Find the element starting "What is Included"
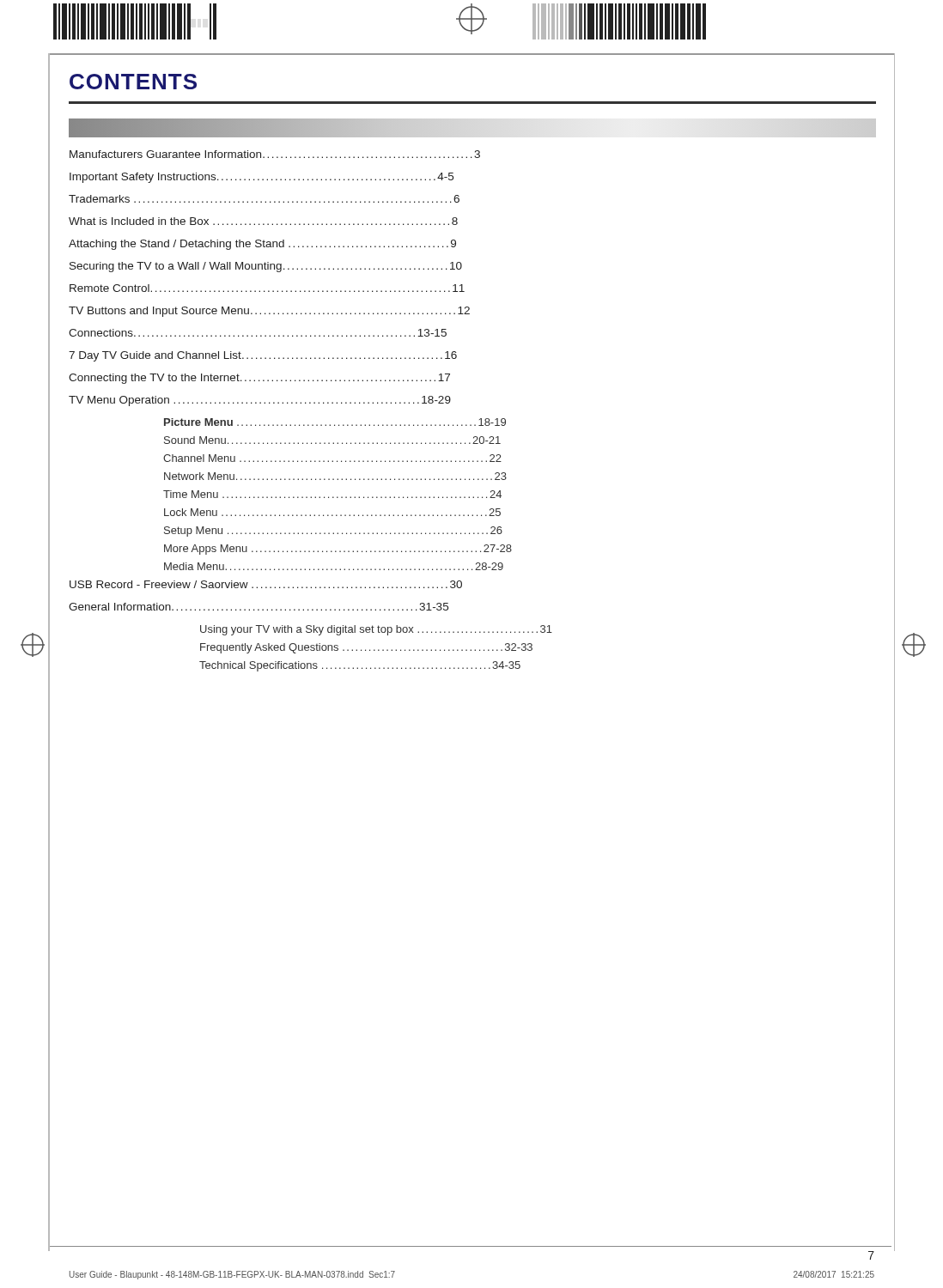The height and width of the screenshot is (1288, 943). (x=263, y=221)
